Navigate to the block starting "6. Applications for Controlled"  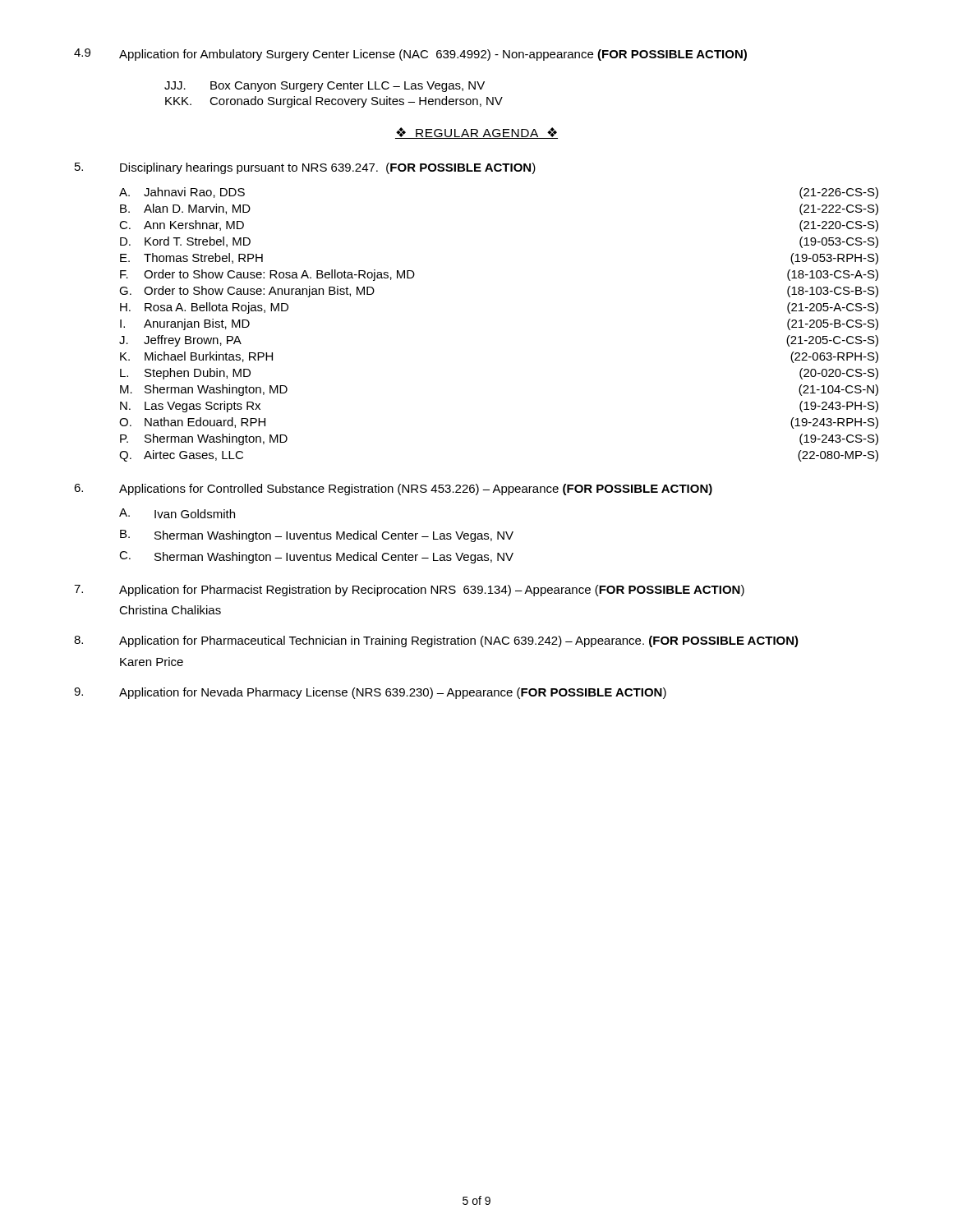click(x=393, y=488)
